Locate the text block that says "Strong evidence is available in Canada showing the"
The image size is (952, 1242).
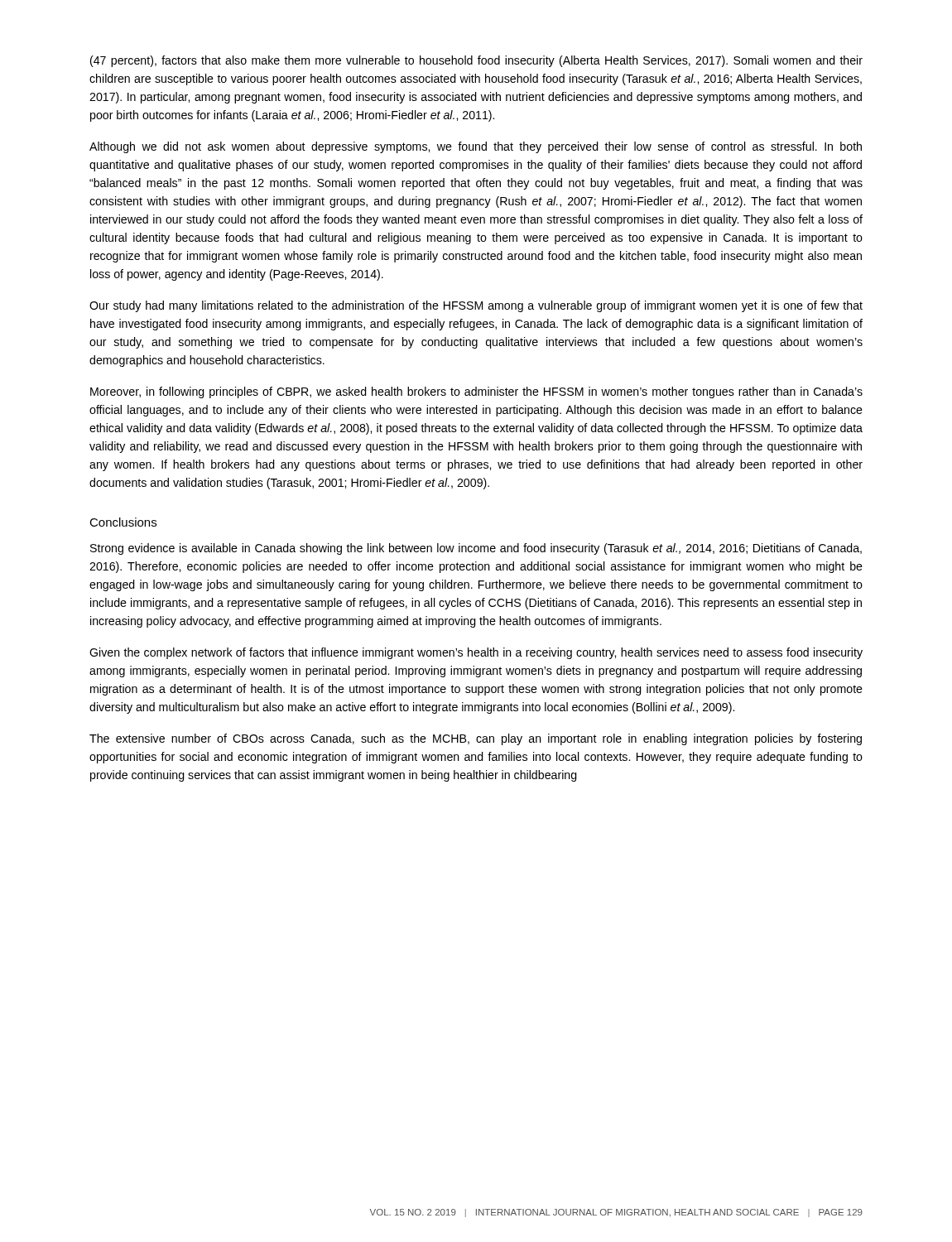(x=476, y=585)
